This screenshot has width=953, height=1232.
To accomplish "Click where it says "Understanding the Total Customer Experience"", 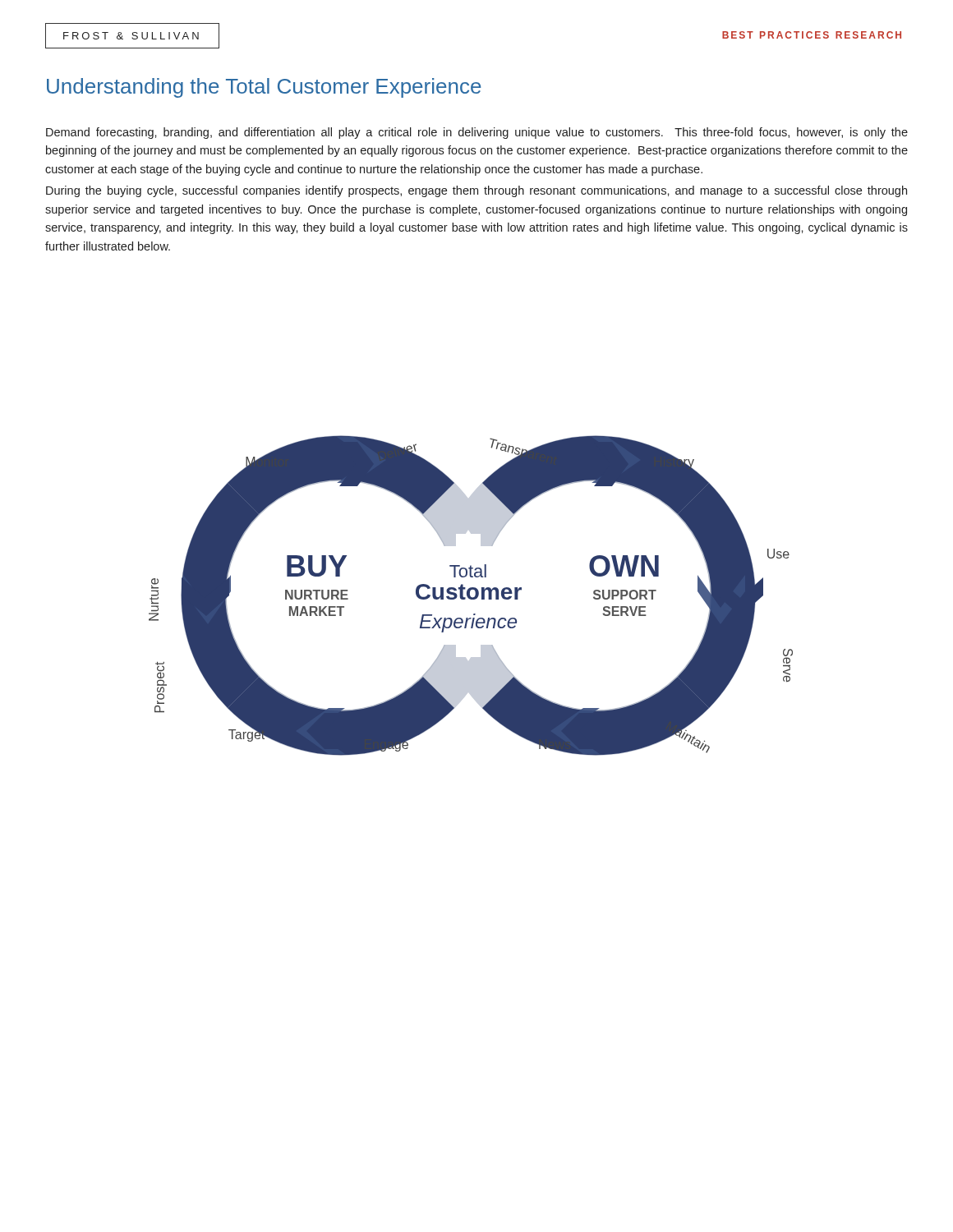I will 263,86.
